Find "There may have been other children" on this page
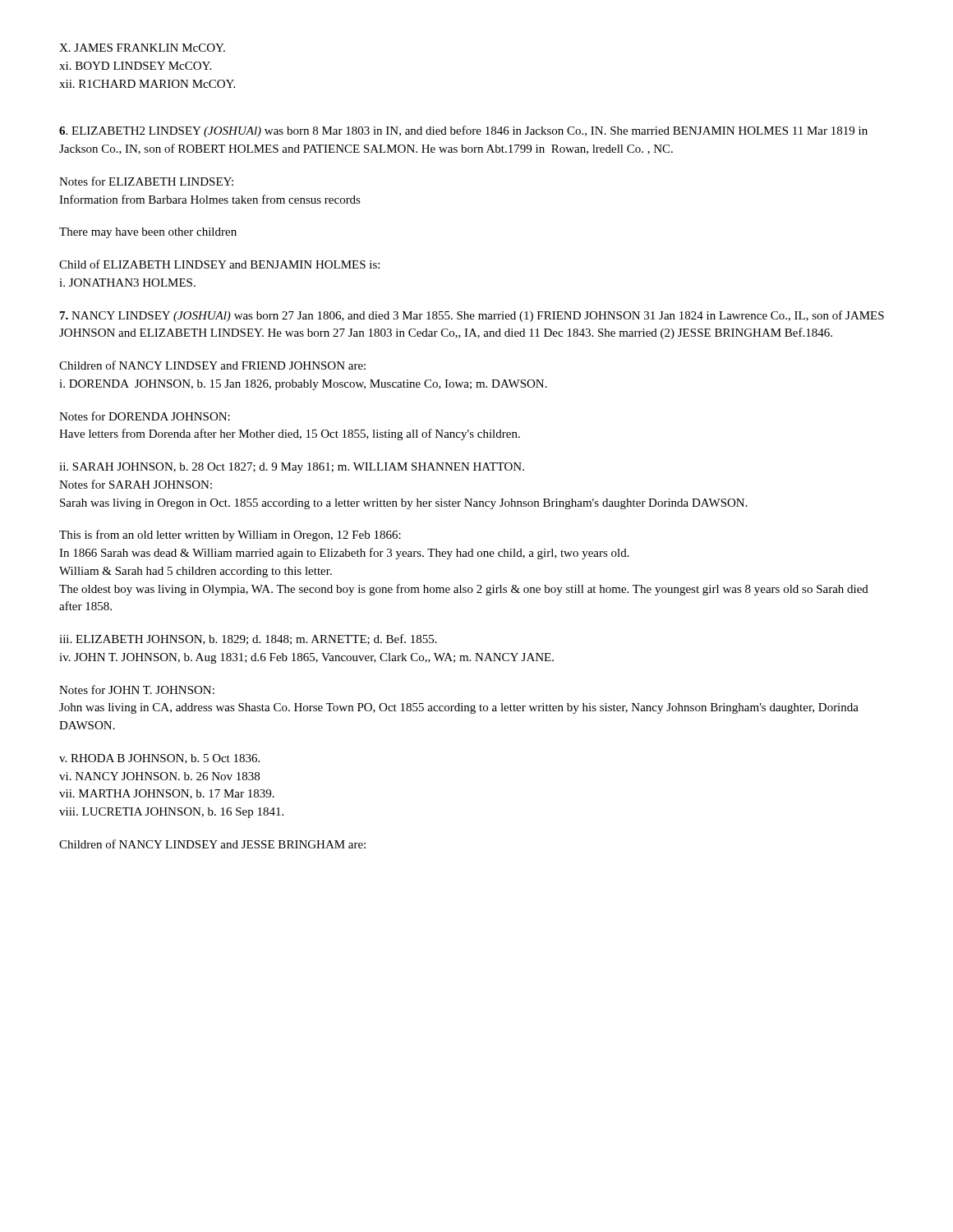Screen dimensions: 1232x953 coord(148,232)
